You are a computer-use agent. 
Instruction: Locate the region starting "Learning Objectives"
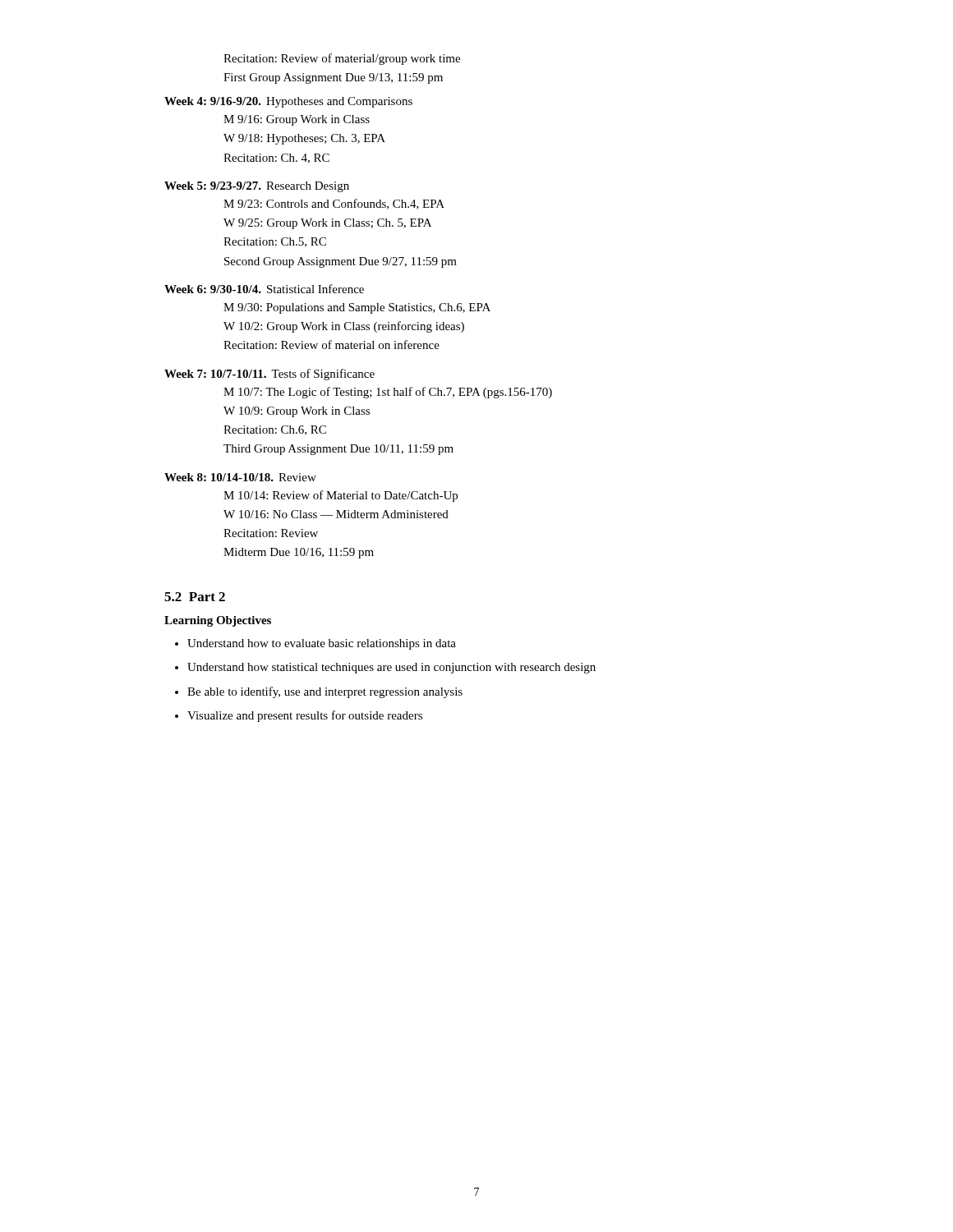(x=218, y=620)
